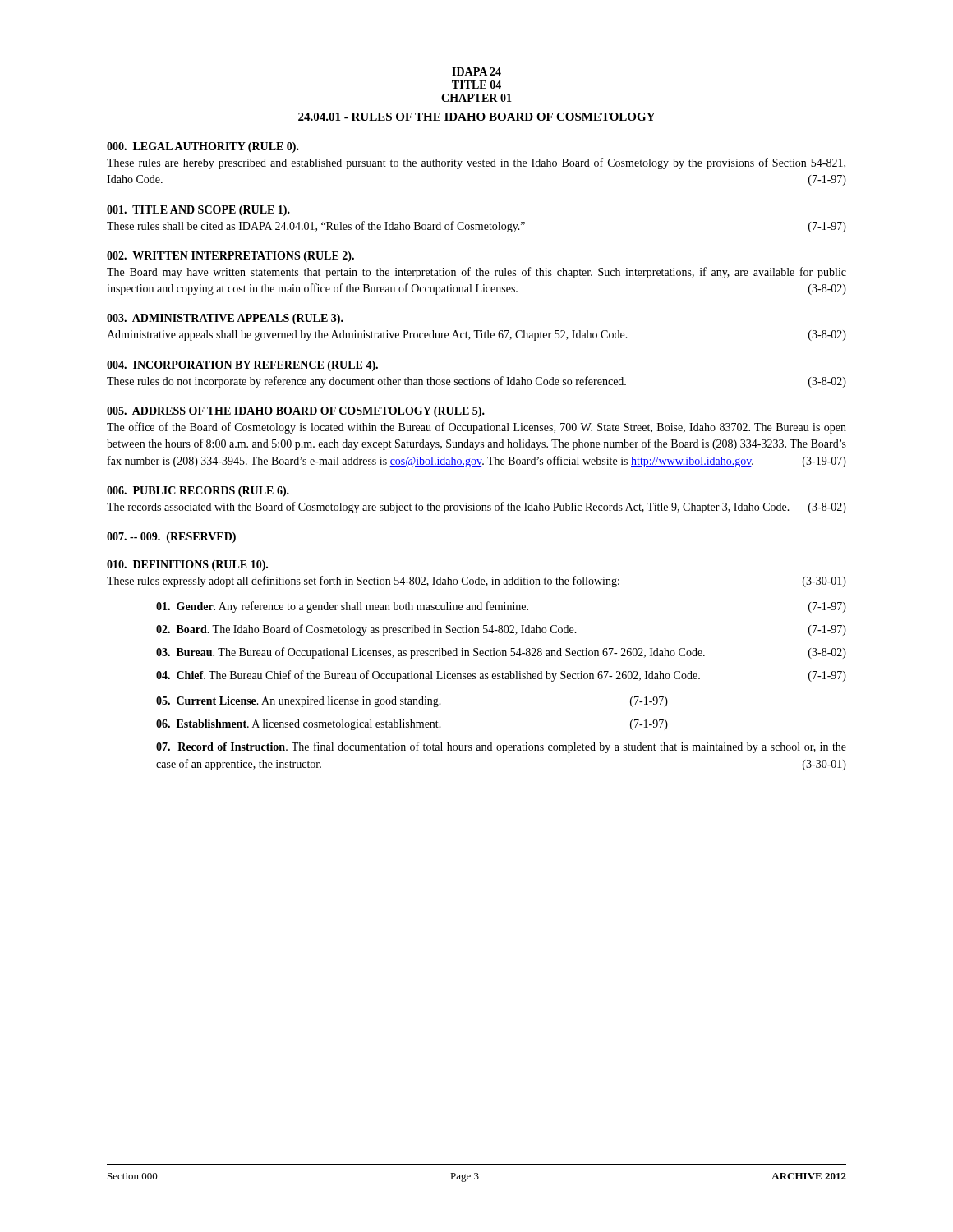Select the block starting "Chief. The Bureau Chief of"
The width and height of the screenshot is (953, 1232).
(x=501, y=676)
